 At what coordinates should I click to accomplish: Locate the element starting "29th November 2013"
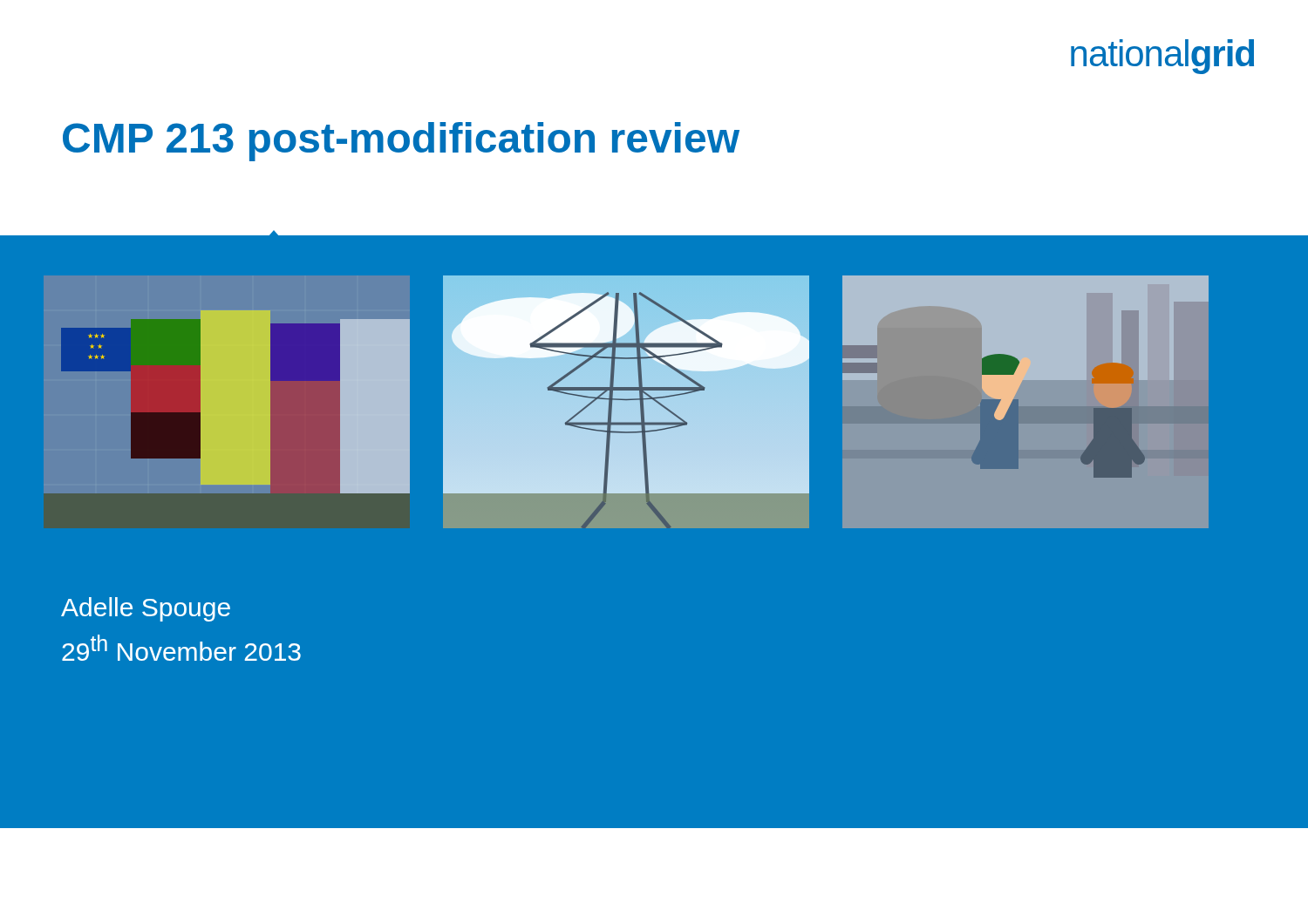(x=181, y=649)
